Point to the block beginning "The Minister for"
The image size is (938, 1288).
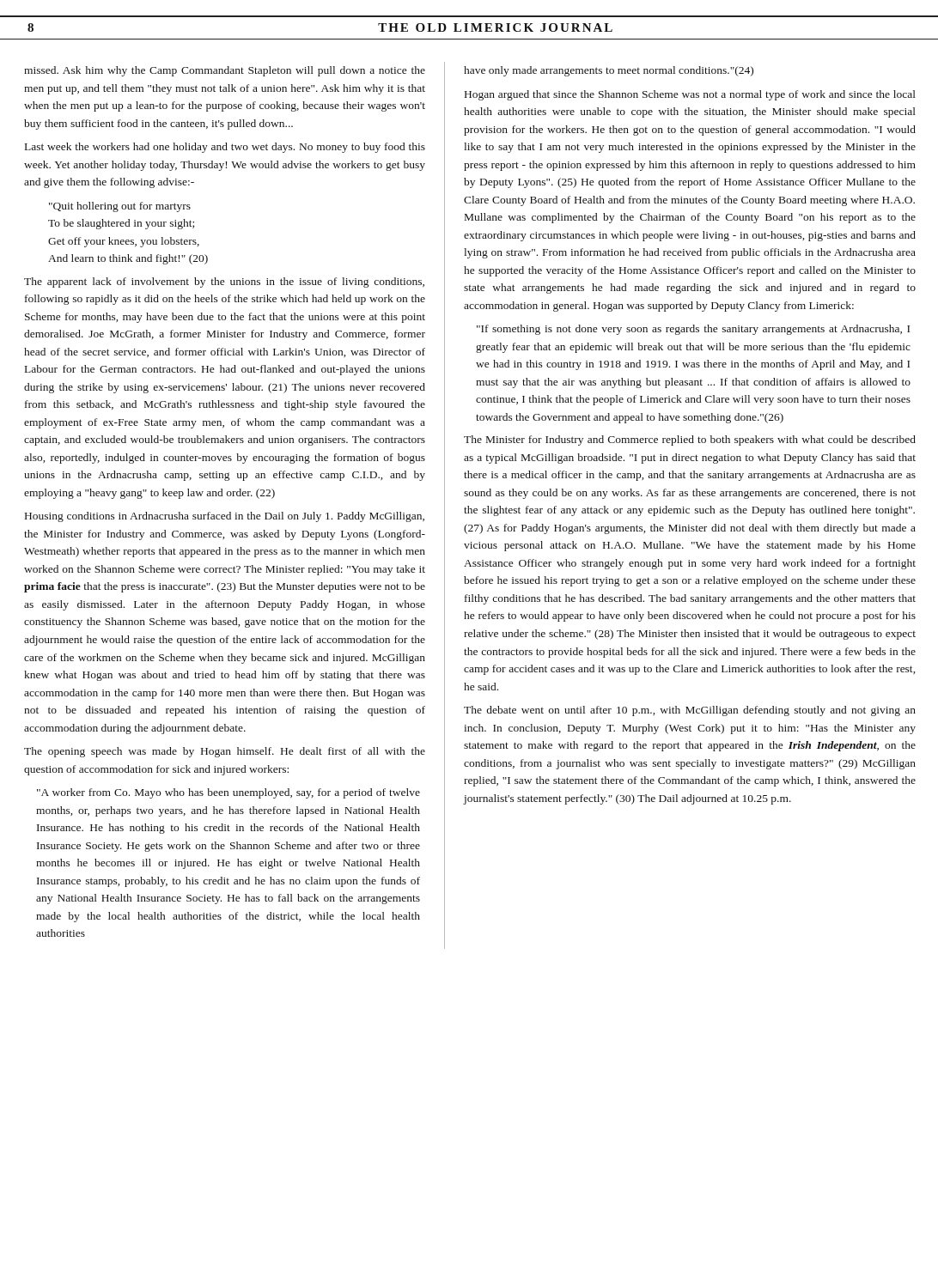(690, 563)
